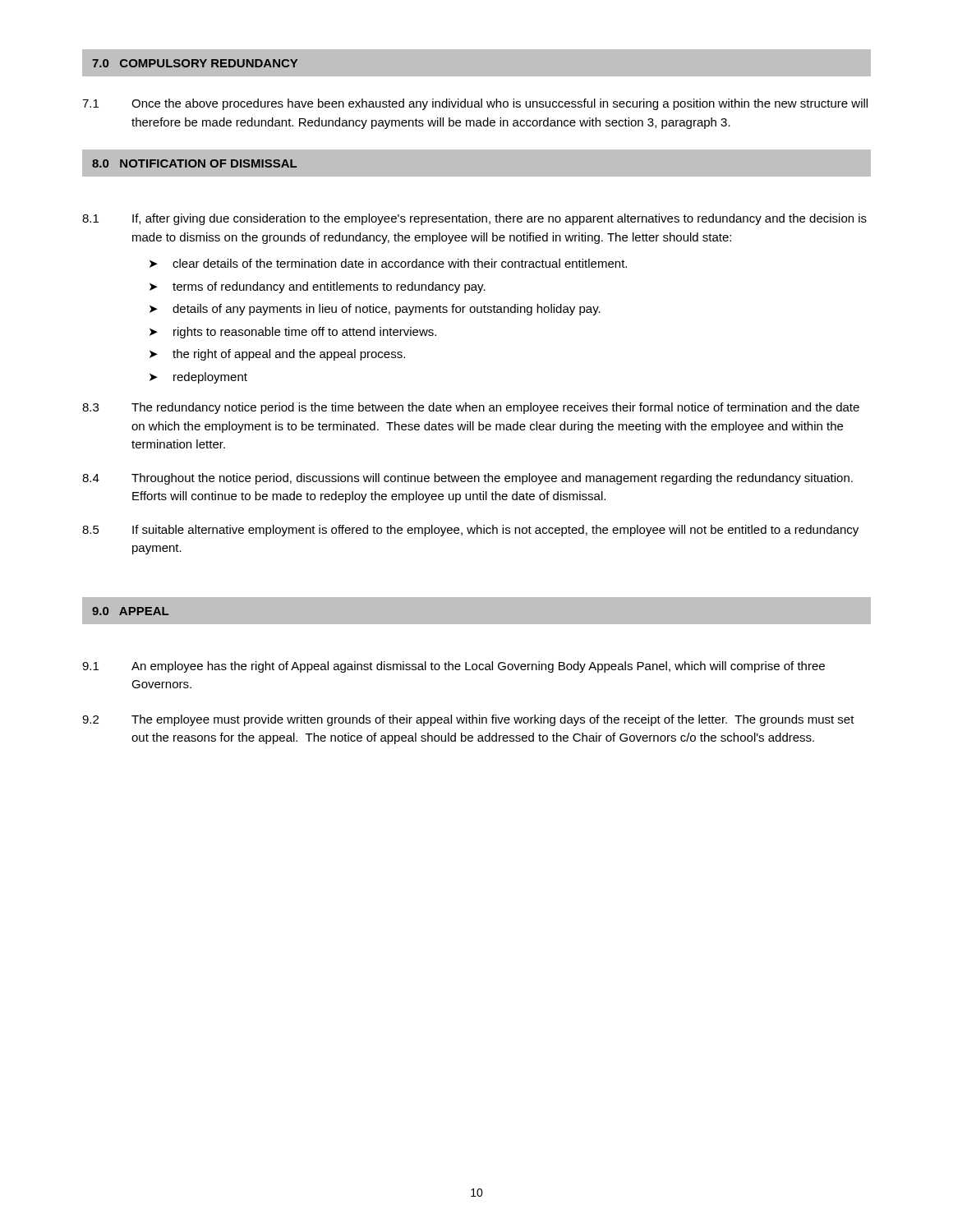Locate the region starting "➤ details of any"
This screenshot has height=1232, width=953.
coord(509,309)
